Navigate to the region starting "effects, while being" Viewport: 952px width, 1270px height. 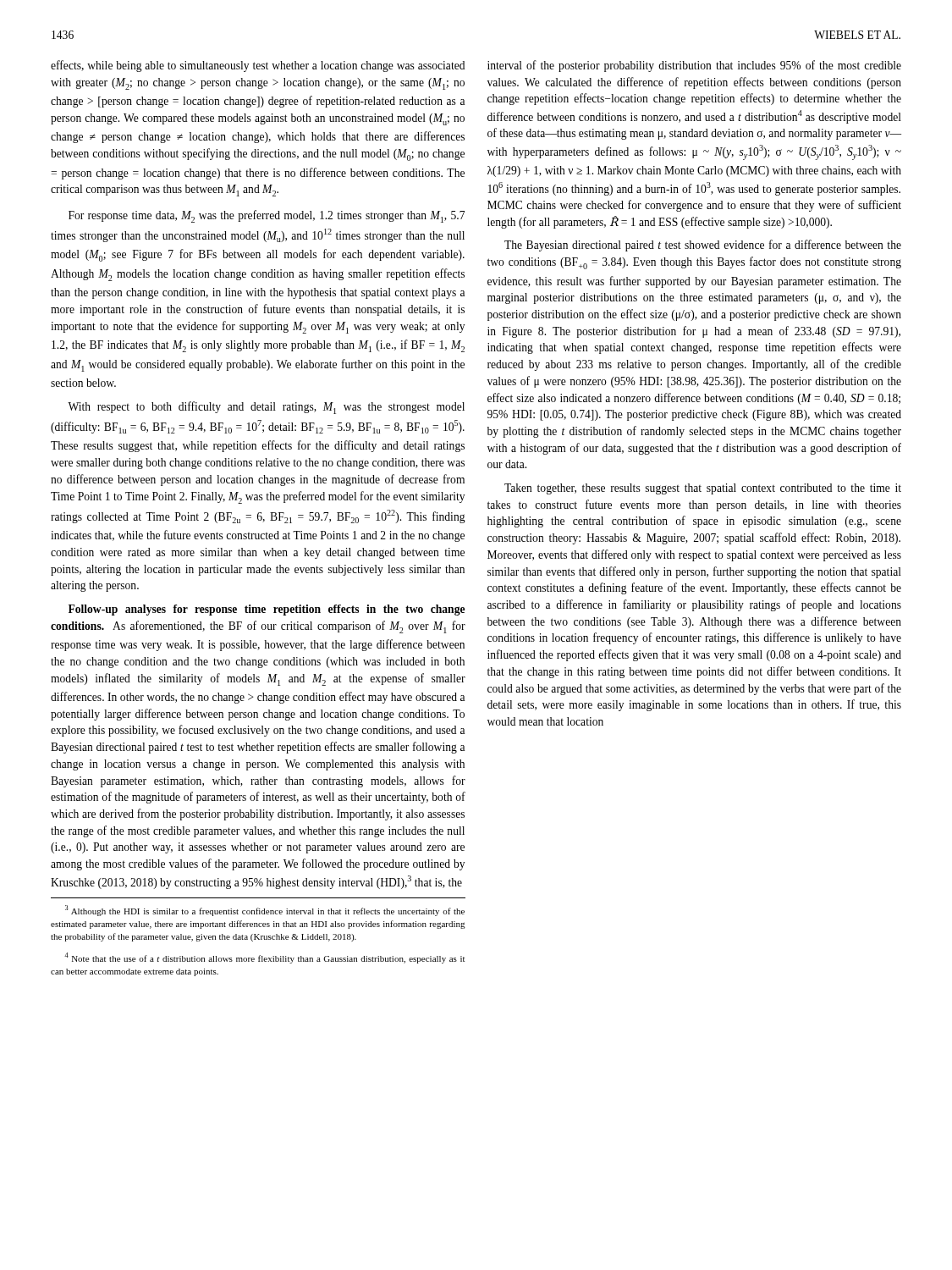pyautogui.click(x=258, y=129)
